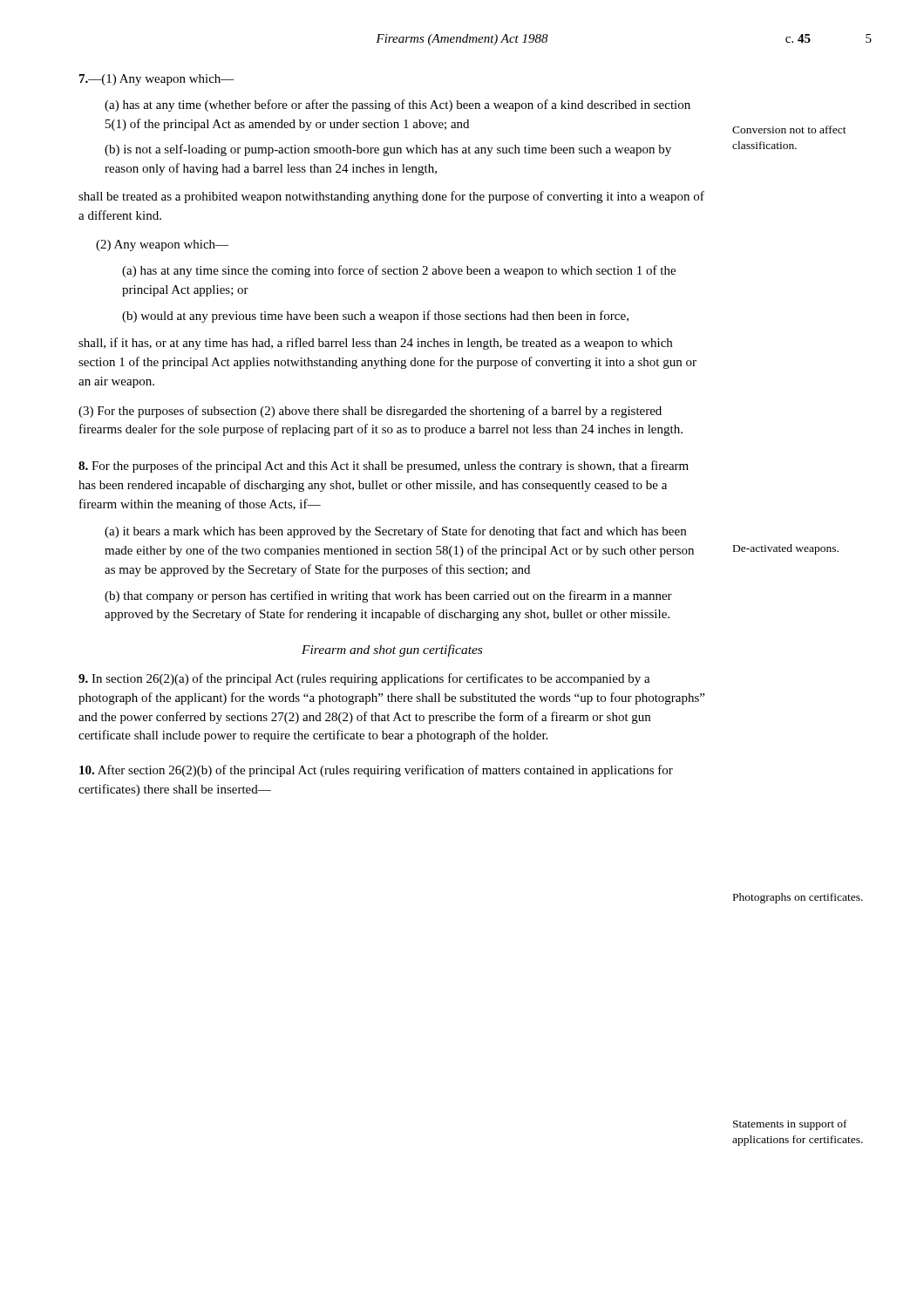Image resolution: width=924 pixels, height=1308 pixels.
Task: Select the text block that says "shall be treated as"
Action: pyautogui.click(x=391, y=205)
